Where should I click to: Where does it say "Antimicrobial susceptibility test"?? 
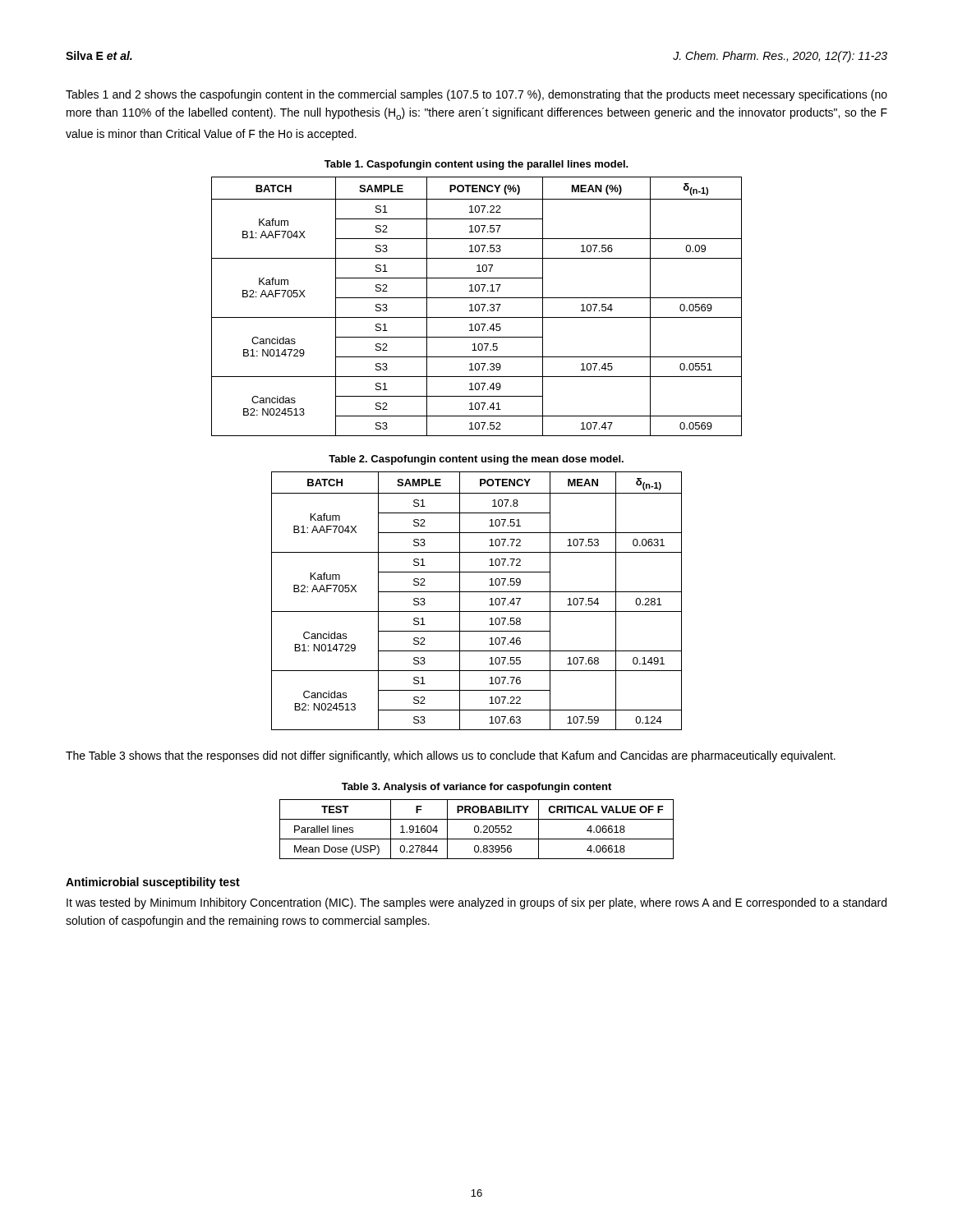tap(153, 882)
